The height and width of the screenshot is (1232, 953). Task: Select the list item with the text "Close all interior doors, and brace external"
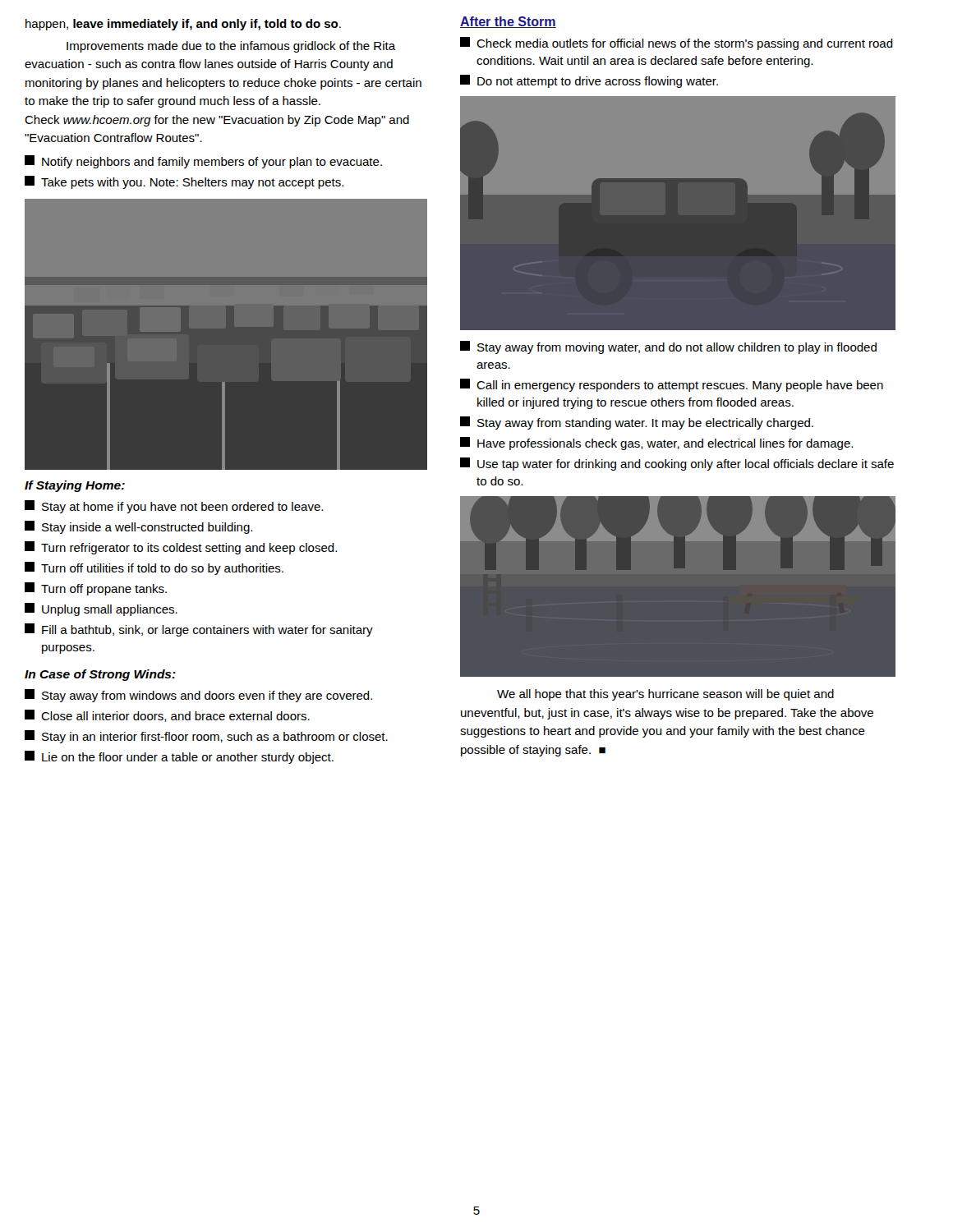(x=226, y=715)
